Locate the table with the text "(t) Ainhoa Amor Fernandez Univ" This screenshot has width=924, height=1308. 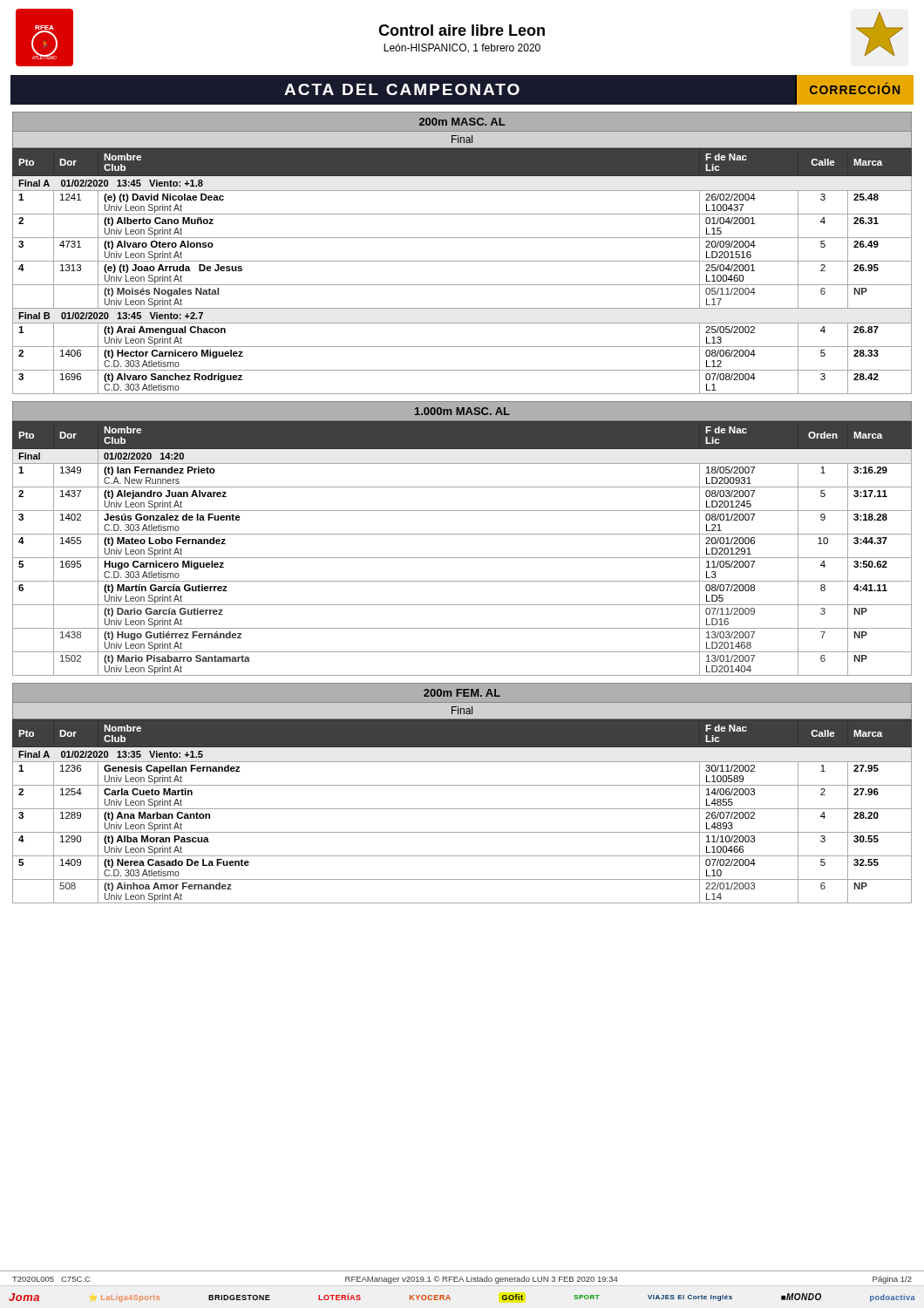[x=462, y=811]
